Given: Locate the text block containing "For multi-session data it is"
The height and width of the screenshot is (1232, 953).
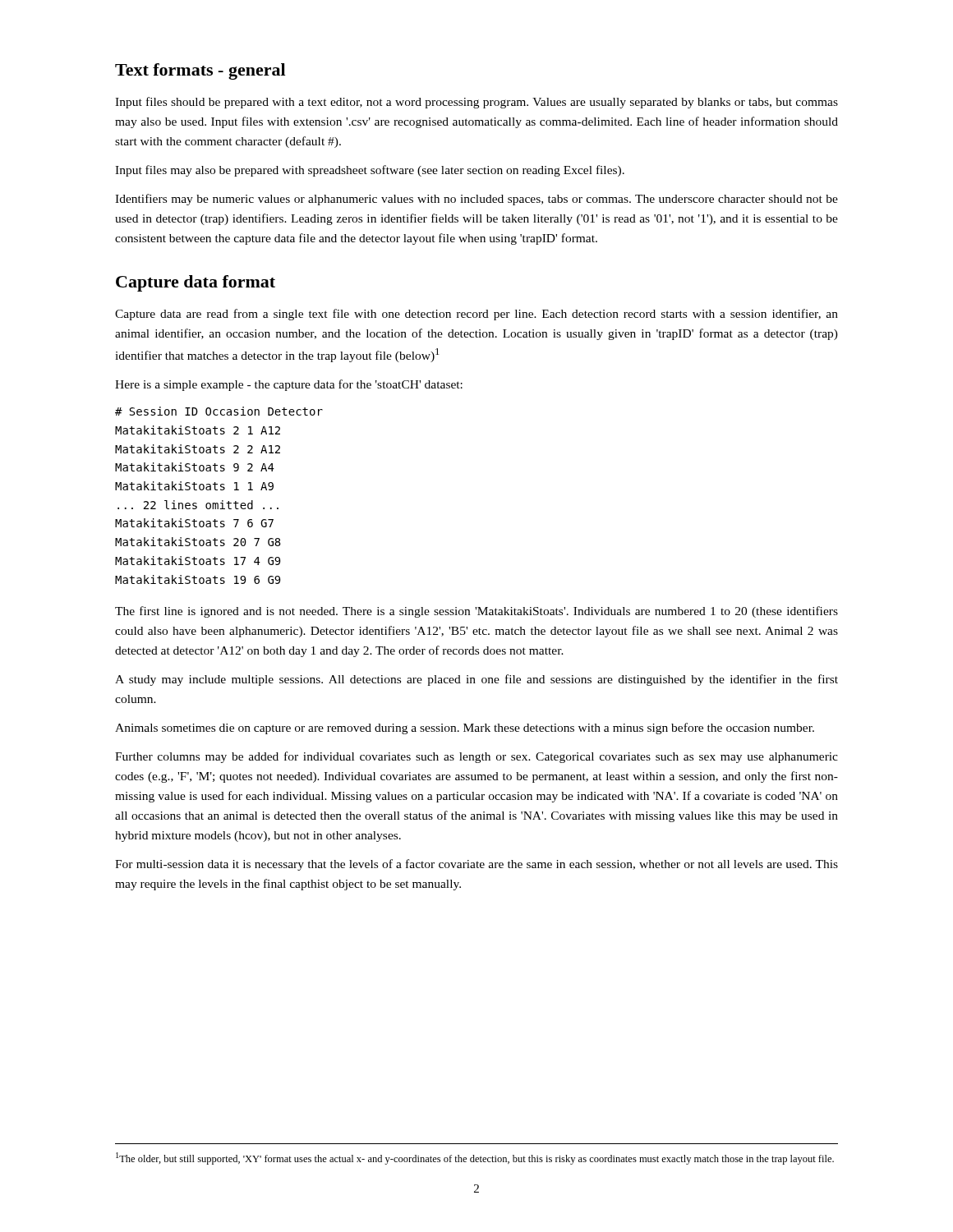Looking at the screenshot, I should point(476,874).
